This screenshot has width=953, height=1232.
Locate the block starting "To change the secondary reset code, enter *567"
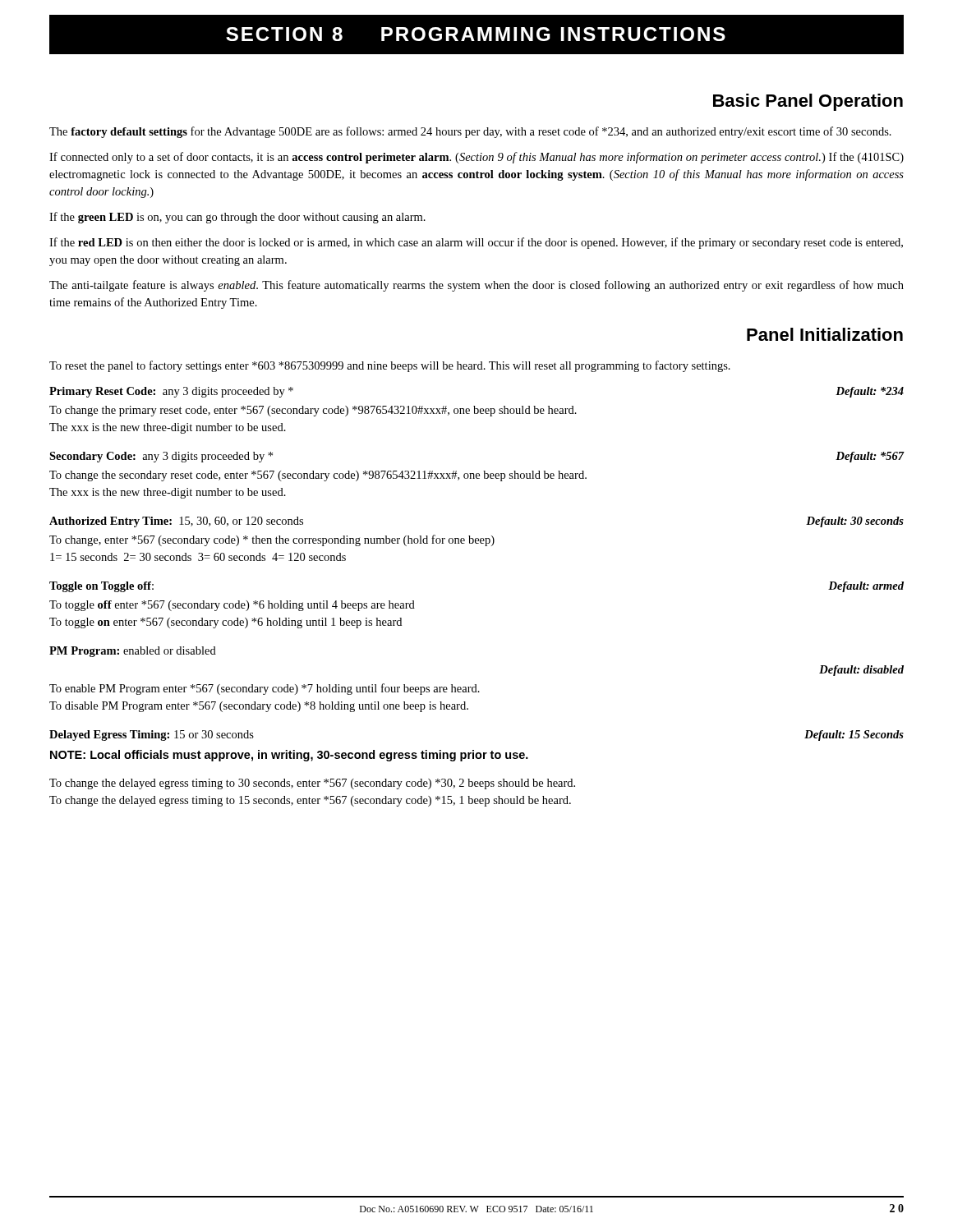318,483
